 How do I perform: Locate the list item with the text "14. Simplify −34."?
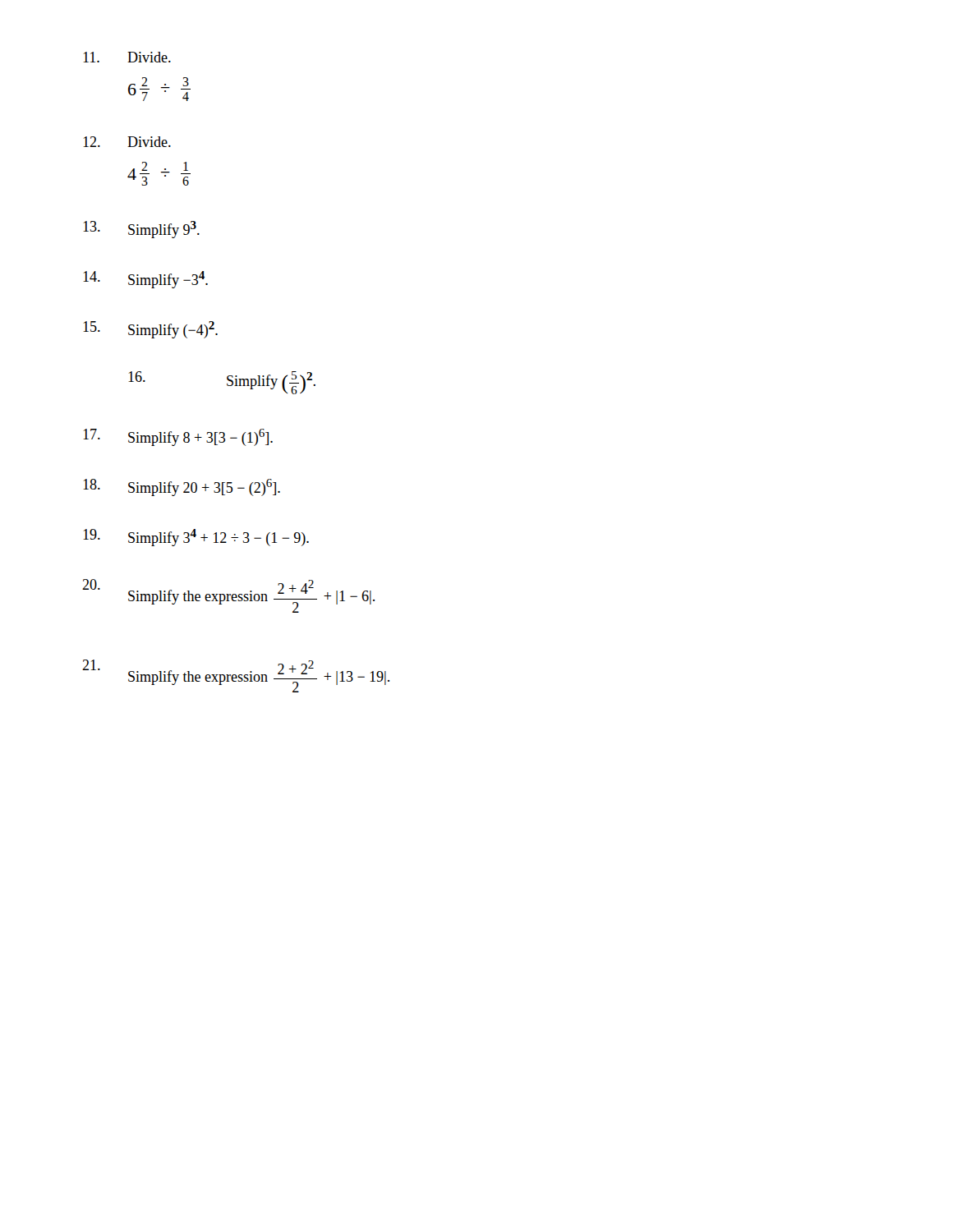[145, 280]
